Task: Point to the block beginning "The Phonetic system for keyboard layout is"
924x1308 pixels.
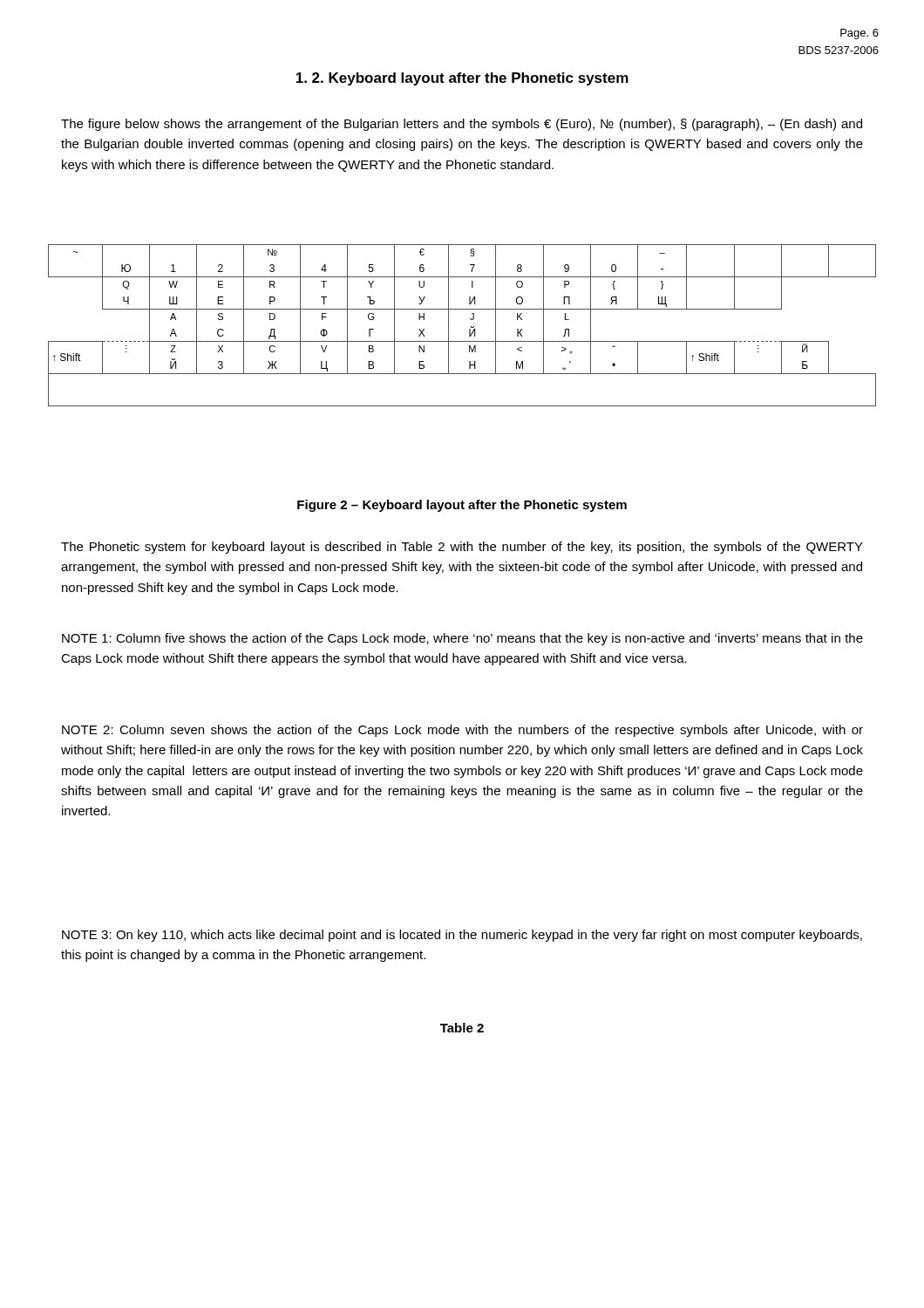Action: [x=462, y=567]
